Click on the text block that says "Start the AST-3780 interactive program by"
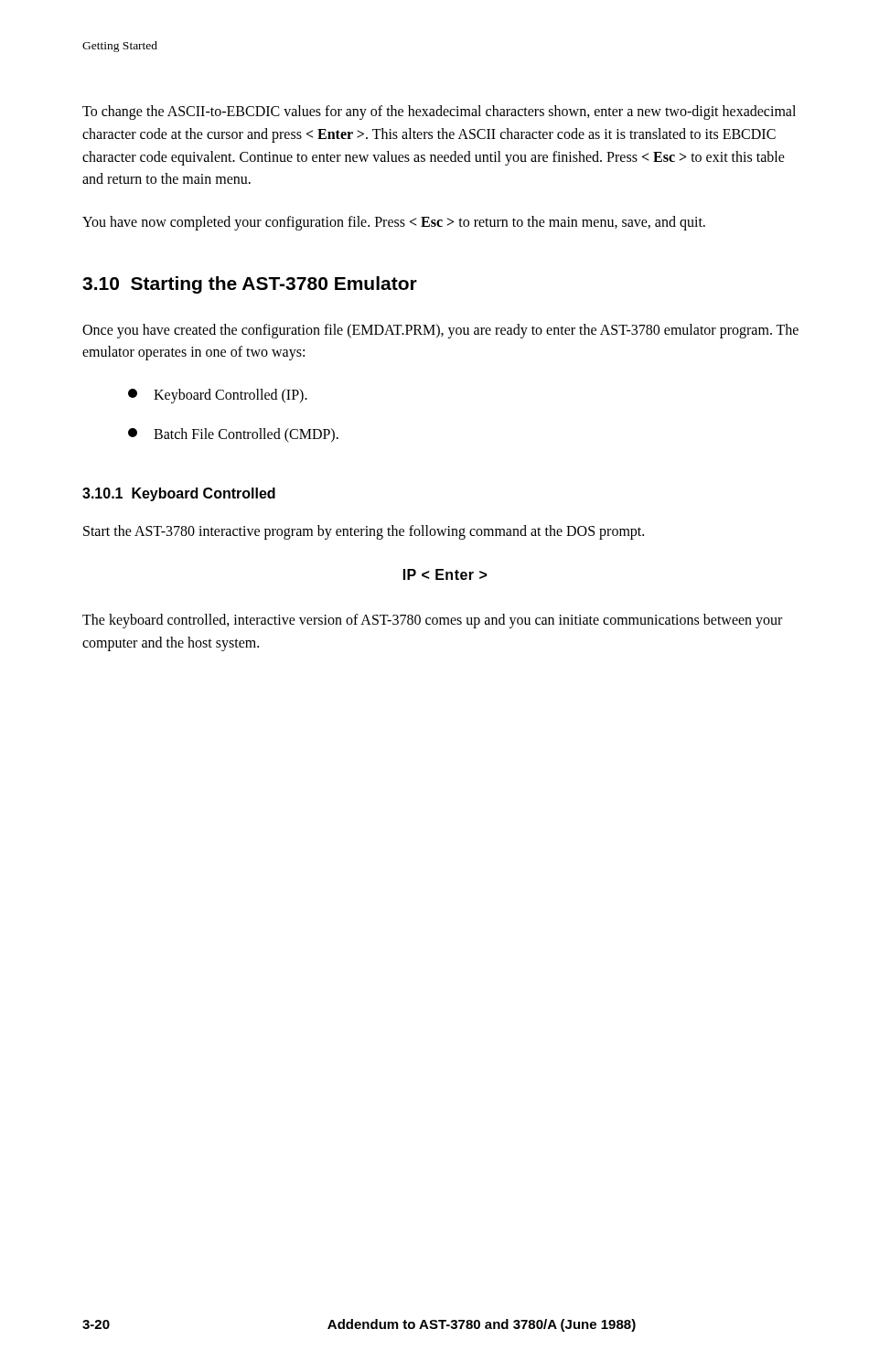 pos(364,530)
